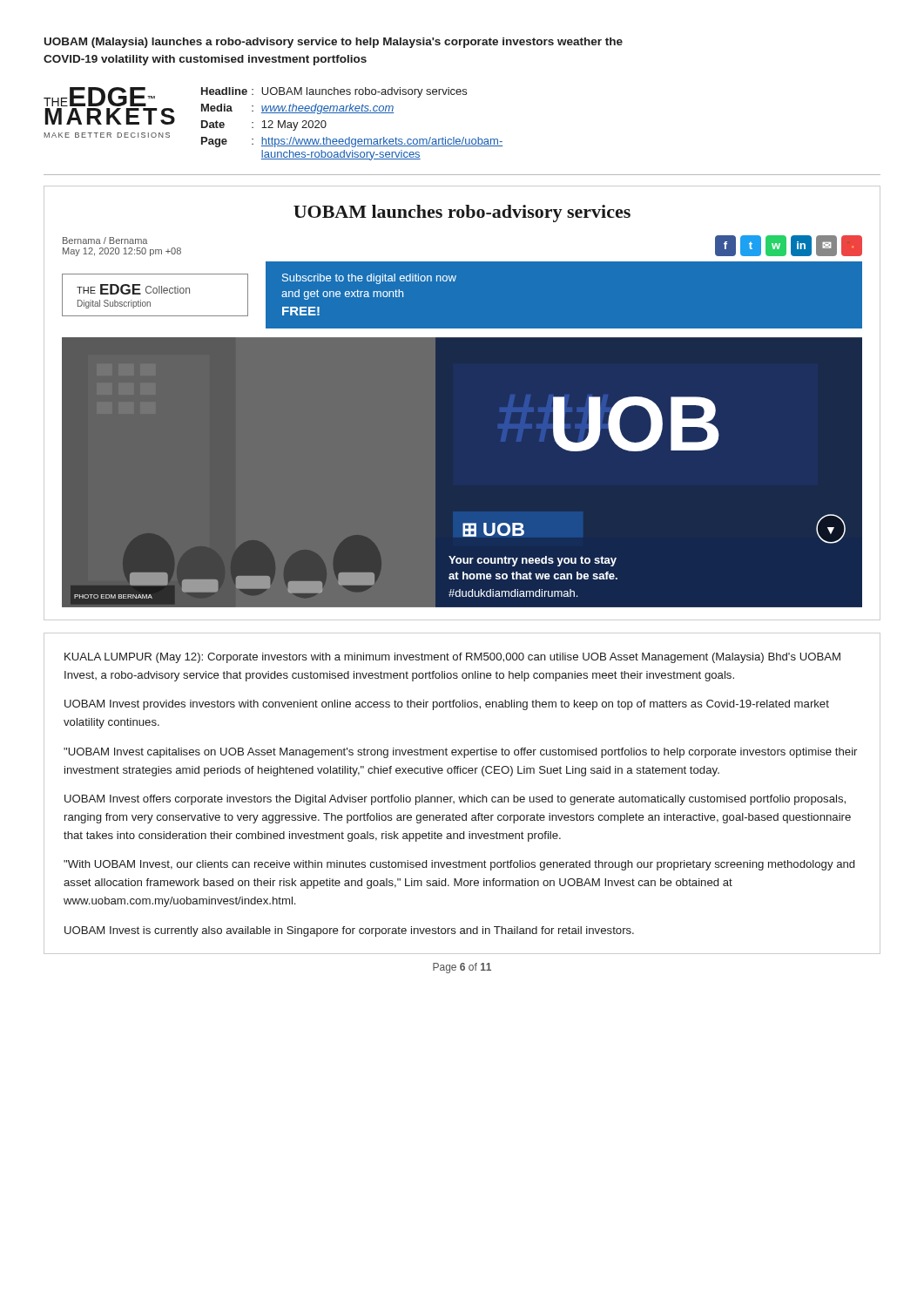The height and width of the screenshot is (1307, 924).
Task: Find the photo
Action: point(462,472)
